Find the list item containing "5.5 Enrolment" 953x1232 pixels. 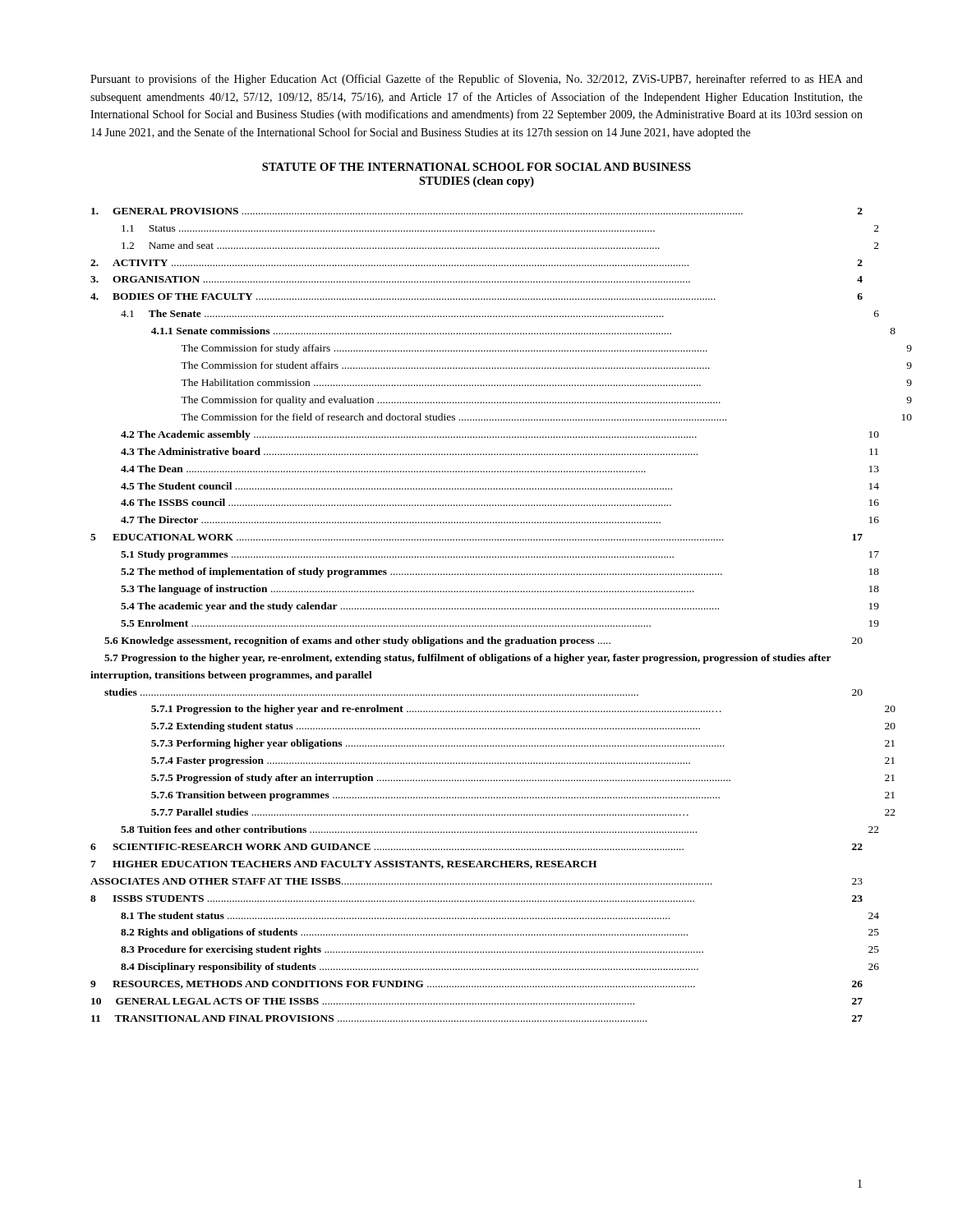tap(493, 624)
